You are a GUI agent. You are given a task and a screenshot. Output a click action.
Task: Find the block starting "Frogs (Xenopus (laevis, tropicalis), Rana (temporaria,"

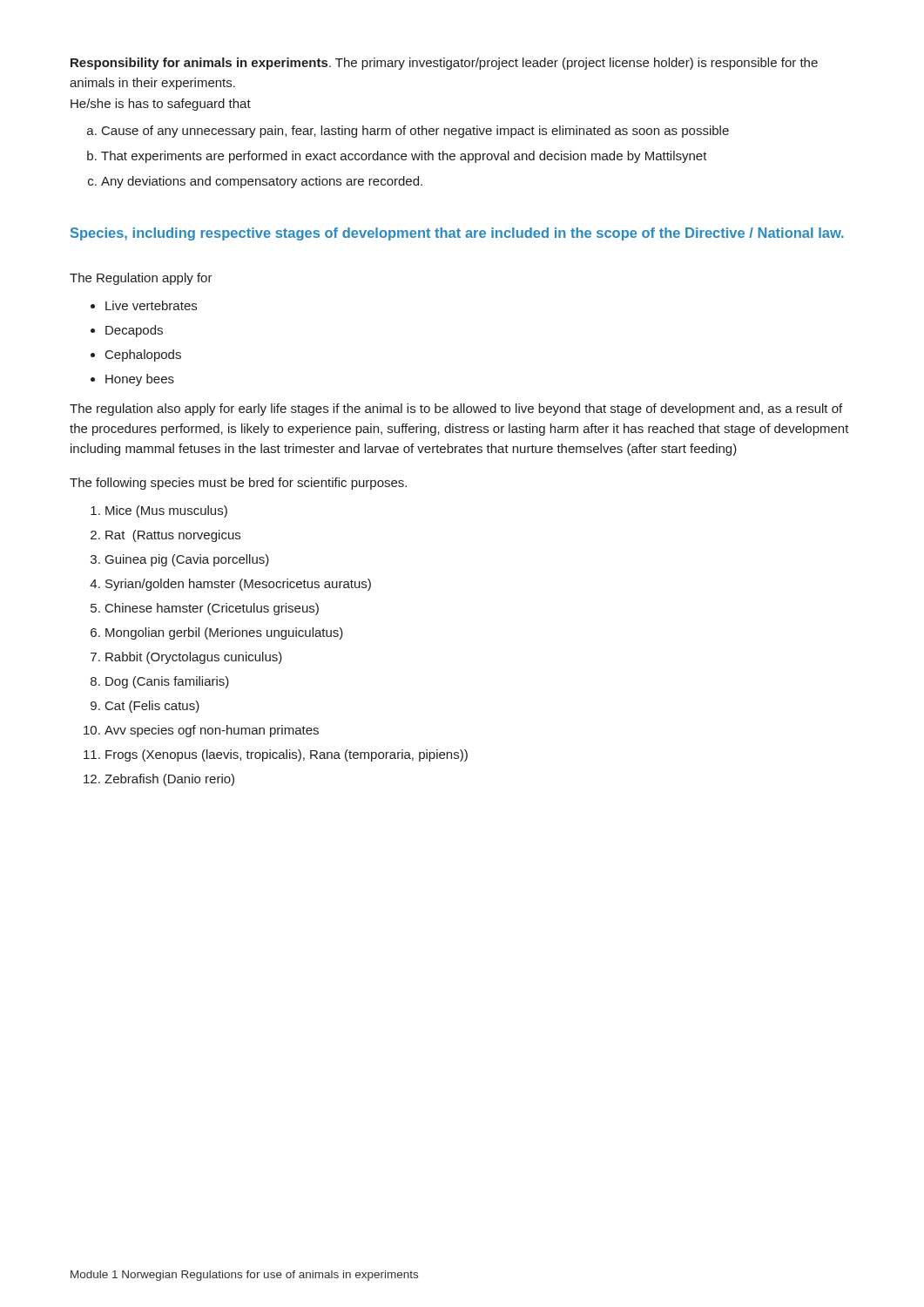(286, 754)
